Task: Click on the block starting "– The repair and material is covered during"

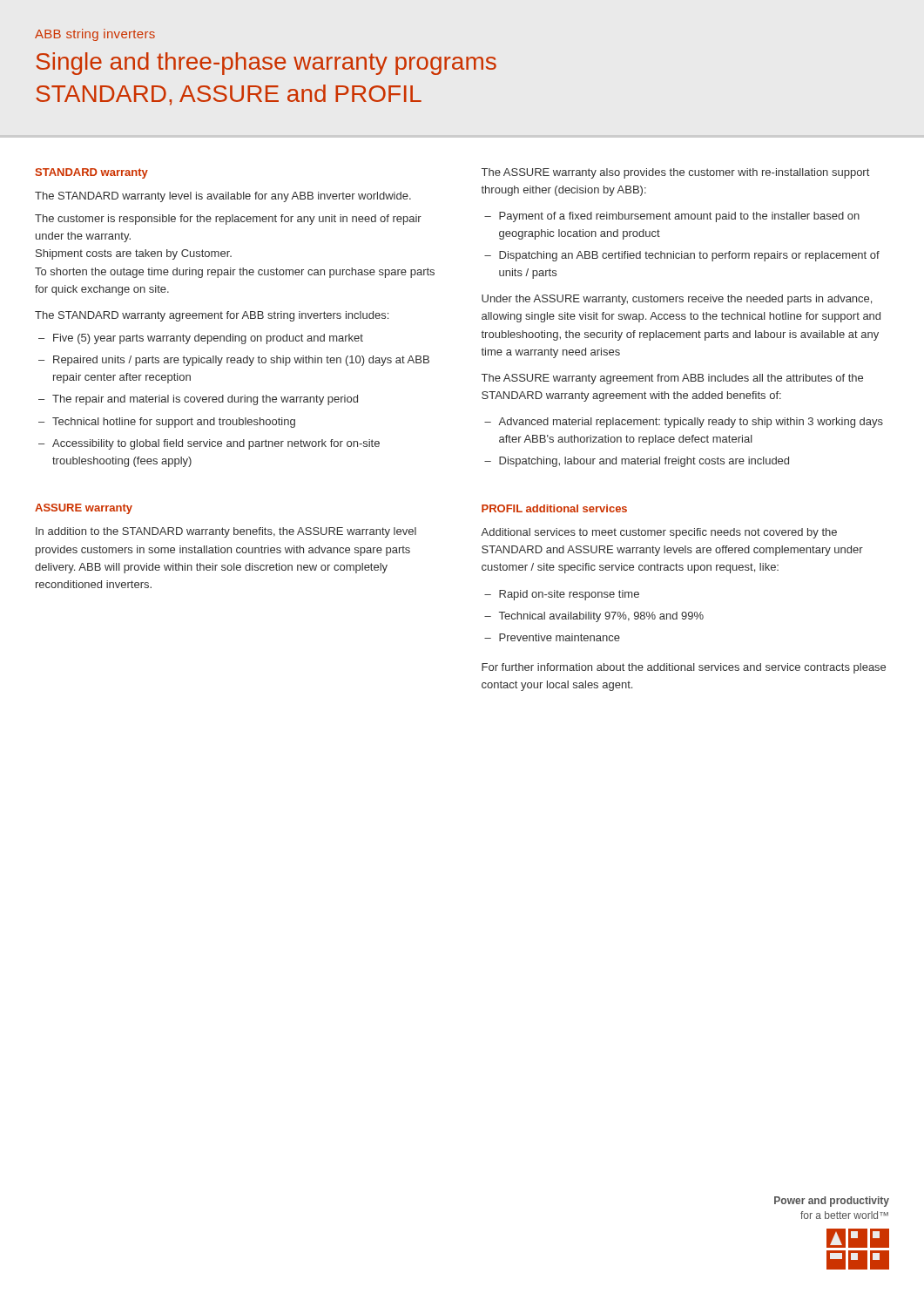Action: point(199,399)
